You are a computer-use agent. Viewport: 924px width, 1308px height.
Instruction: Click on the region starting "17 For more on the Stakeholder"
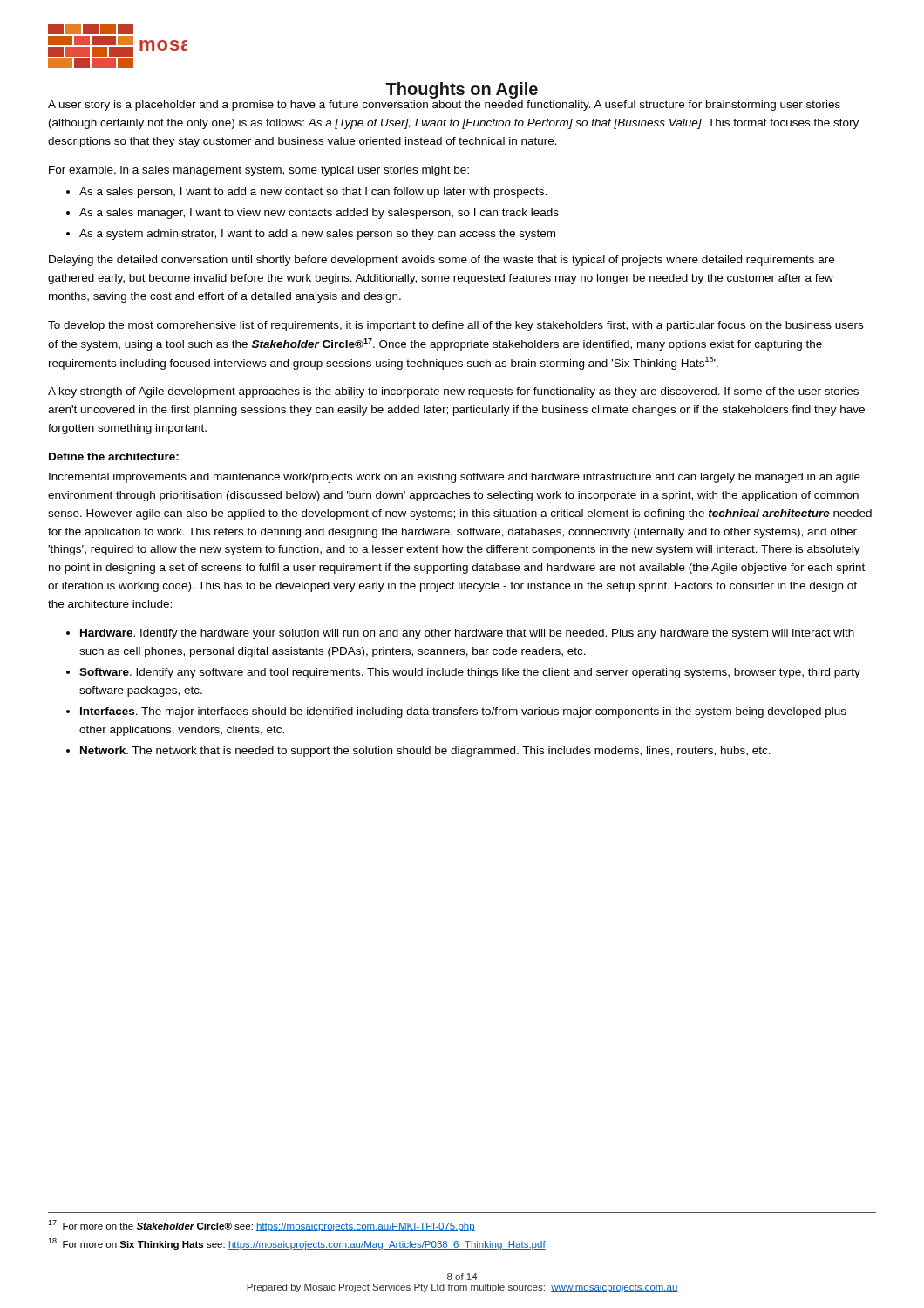pos(261,1224)
